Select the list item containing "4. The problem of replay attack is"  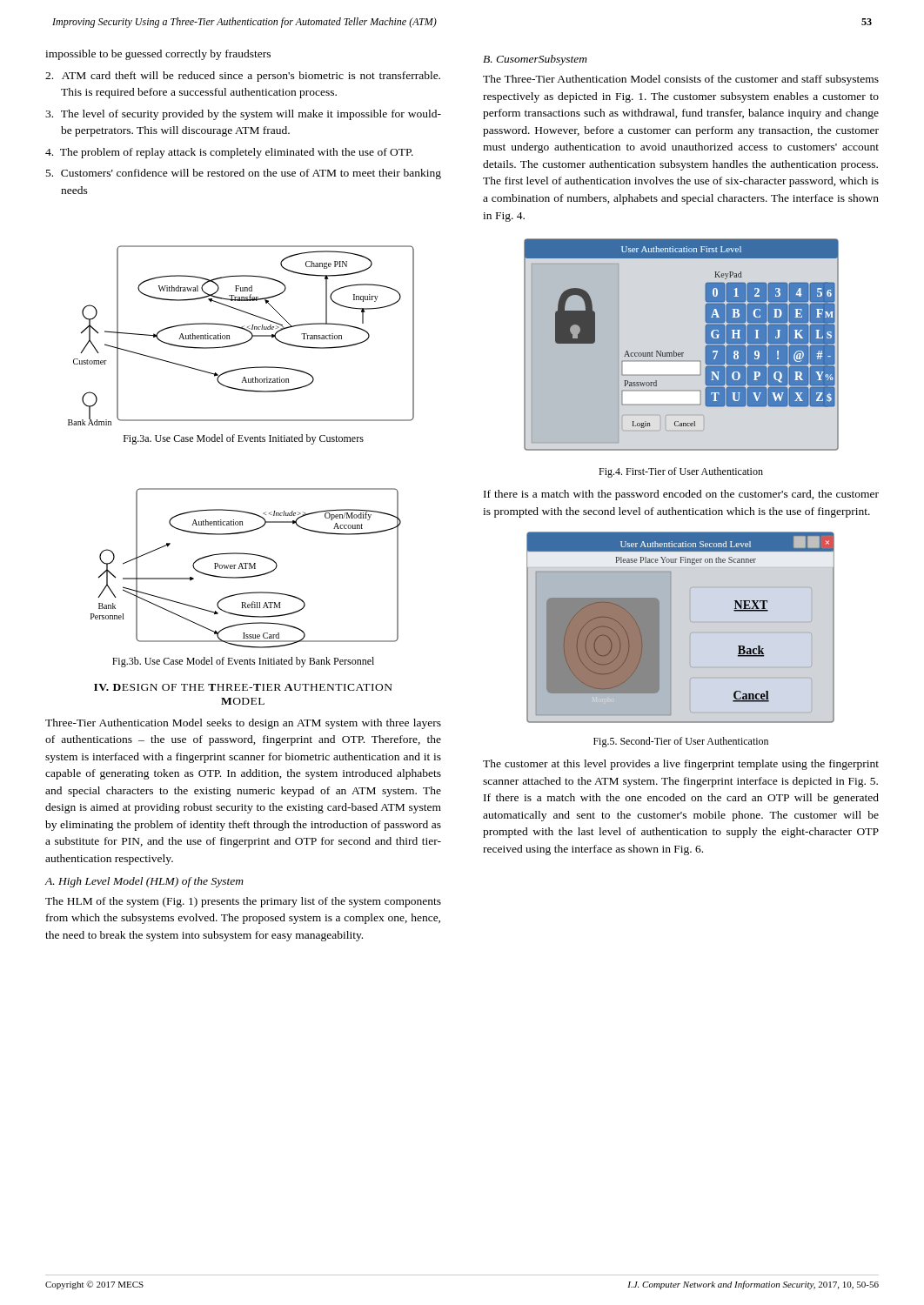click(229, 152)
